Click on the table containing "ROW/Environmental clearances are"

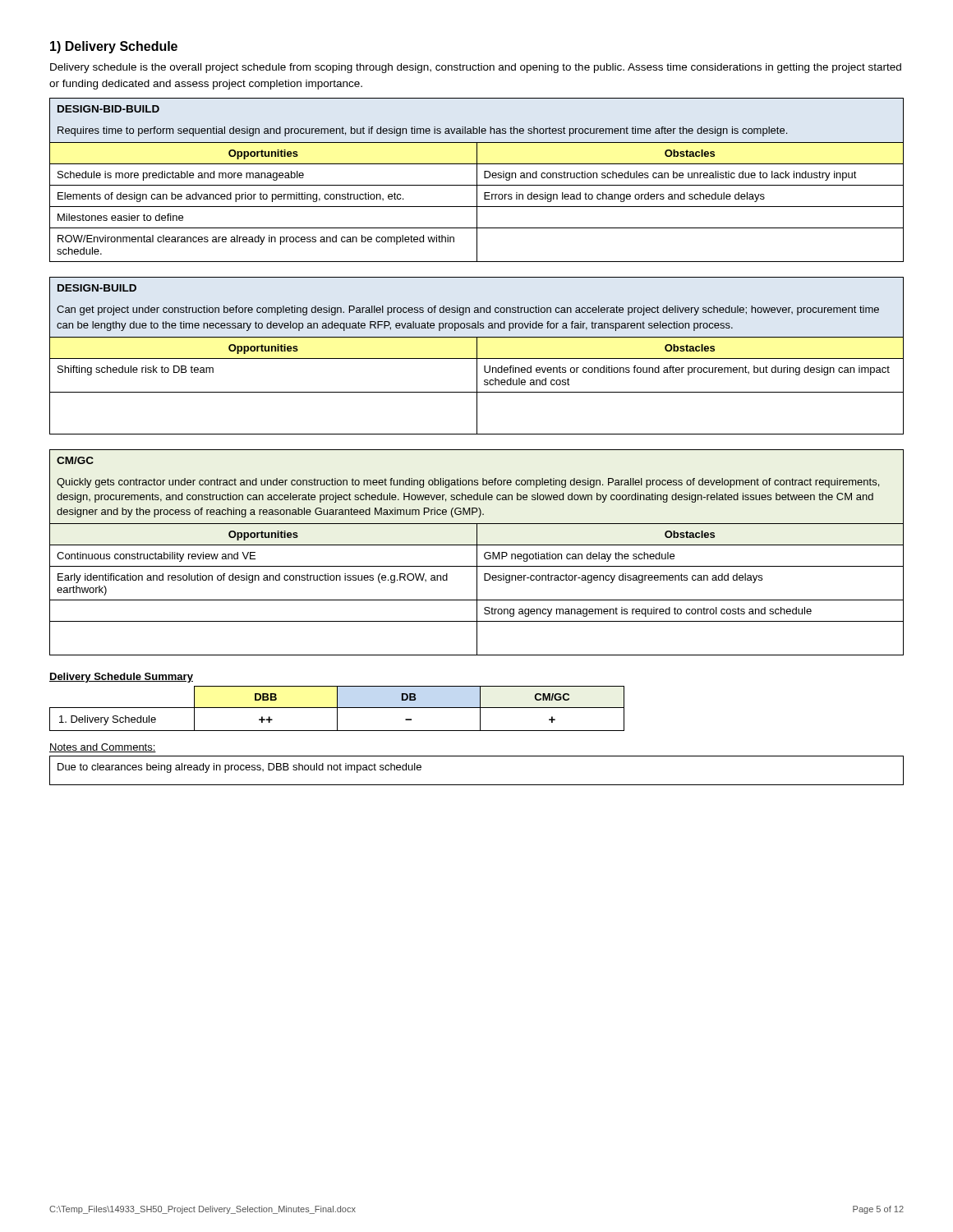[x=476, y=180]
